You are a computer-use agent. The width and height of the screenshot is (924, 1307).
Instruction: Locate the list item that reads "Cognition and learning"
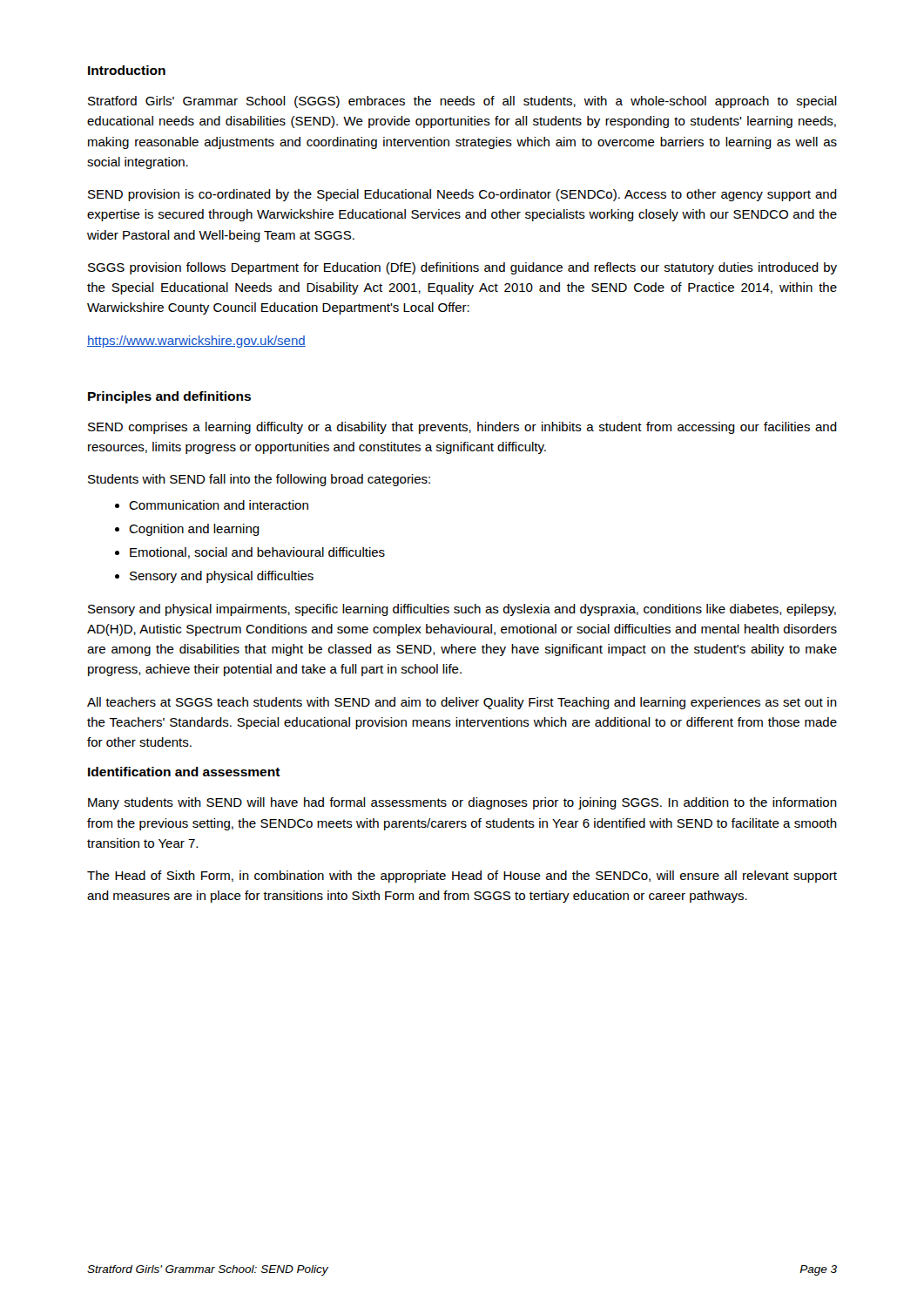pos(194,528)
